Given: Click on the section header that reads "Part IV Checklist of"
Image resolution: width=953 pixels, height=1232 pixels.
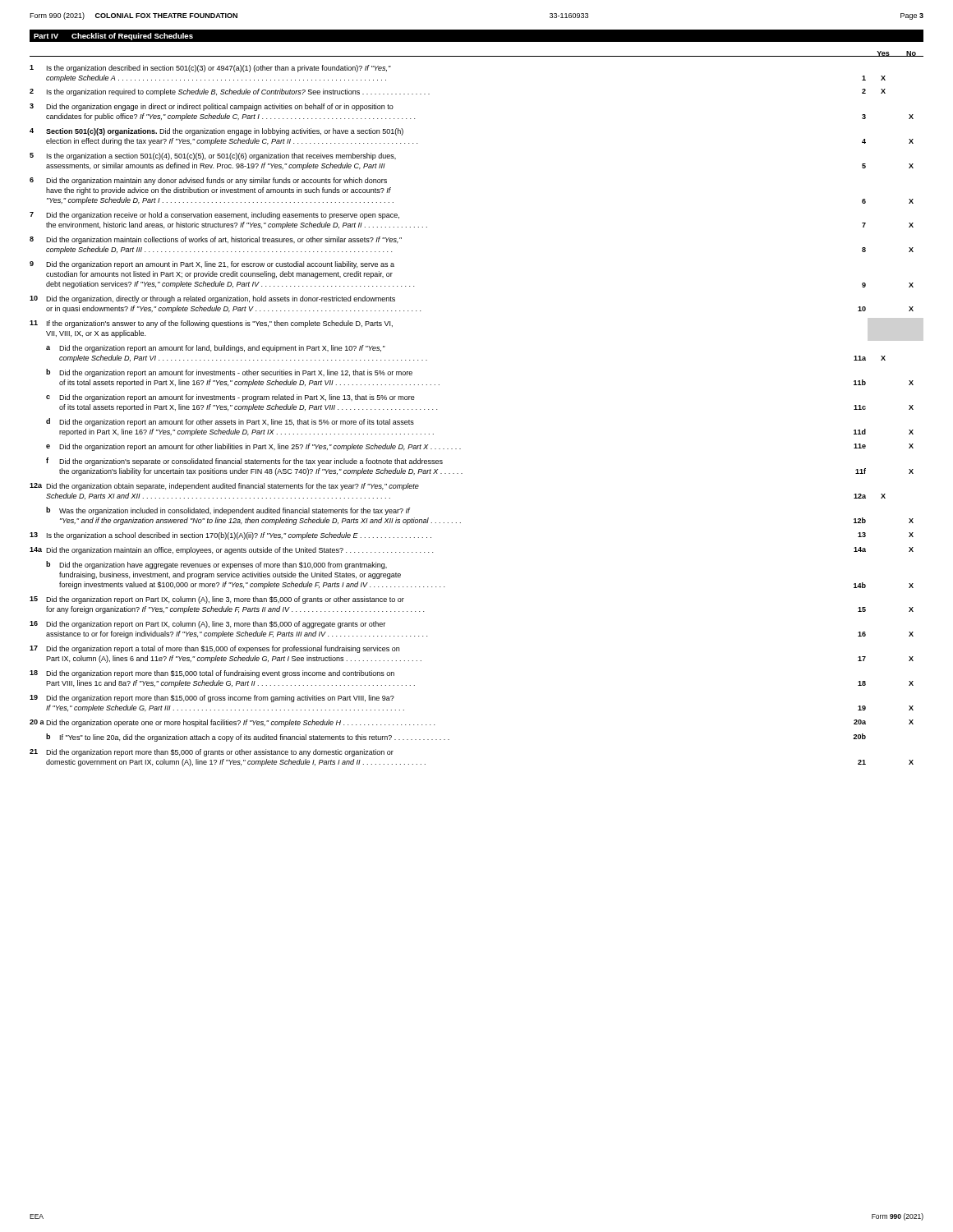Looking at the screenshot, I should [113, 36].
